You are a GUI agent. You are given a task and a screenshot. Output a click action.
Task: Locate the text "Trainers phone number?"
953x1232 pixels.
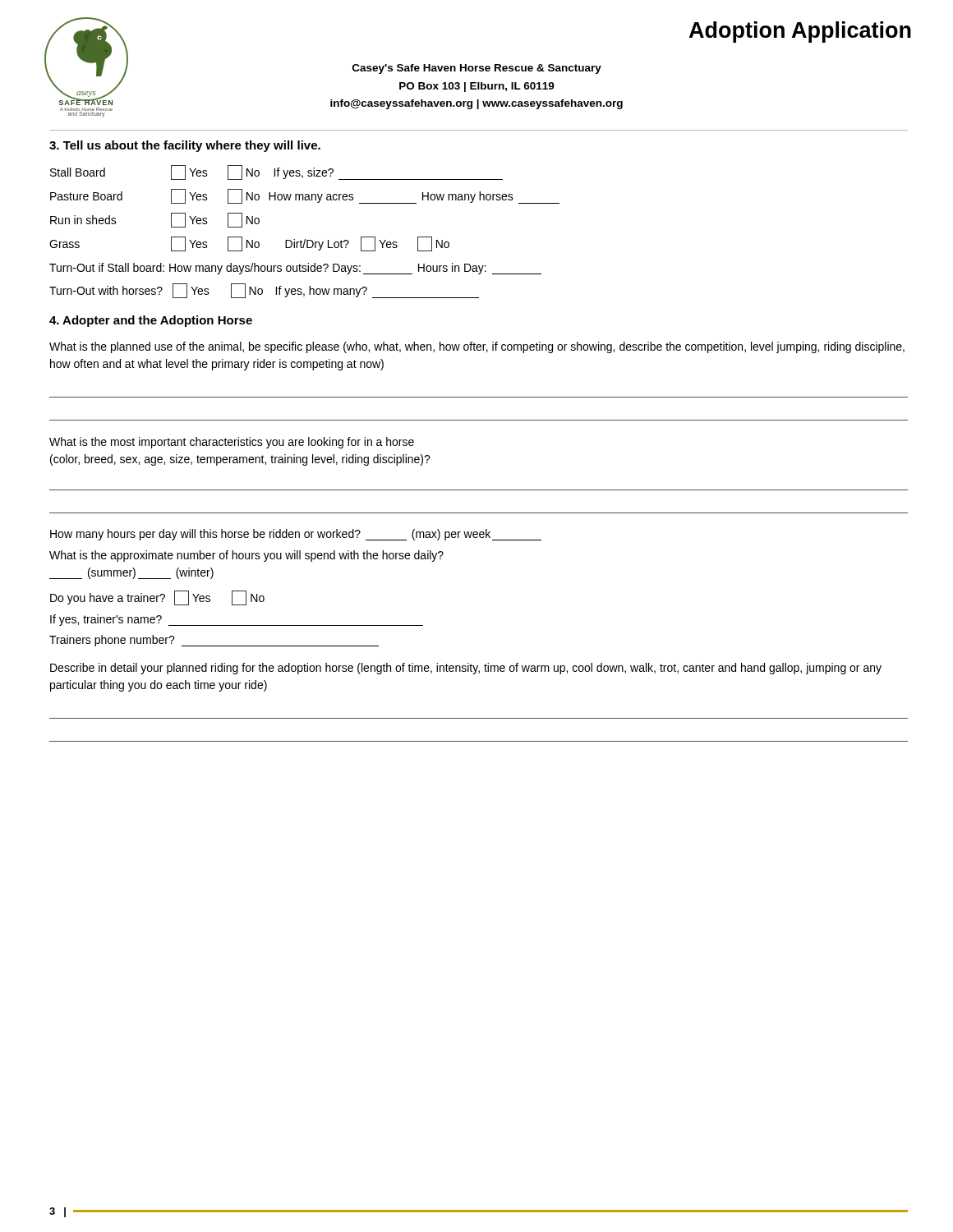[x=214, y=639]
